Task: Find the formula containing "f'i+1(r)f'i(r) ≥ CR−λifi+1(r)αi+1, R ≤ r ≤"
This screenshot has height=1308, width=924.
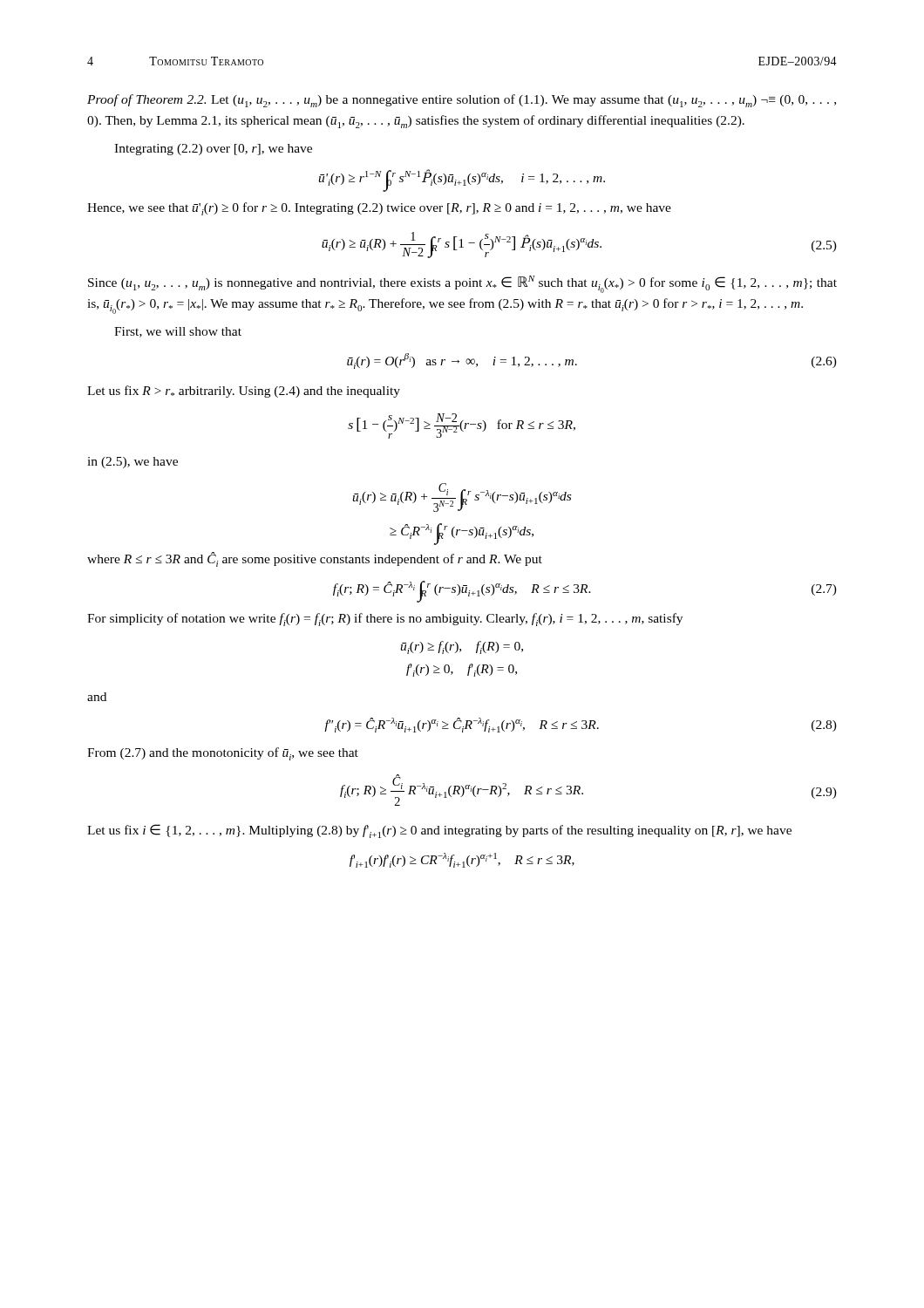Action: coord(462,860)
